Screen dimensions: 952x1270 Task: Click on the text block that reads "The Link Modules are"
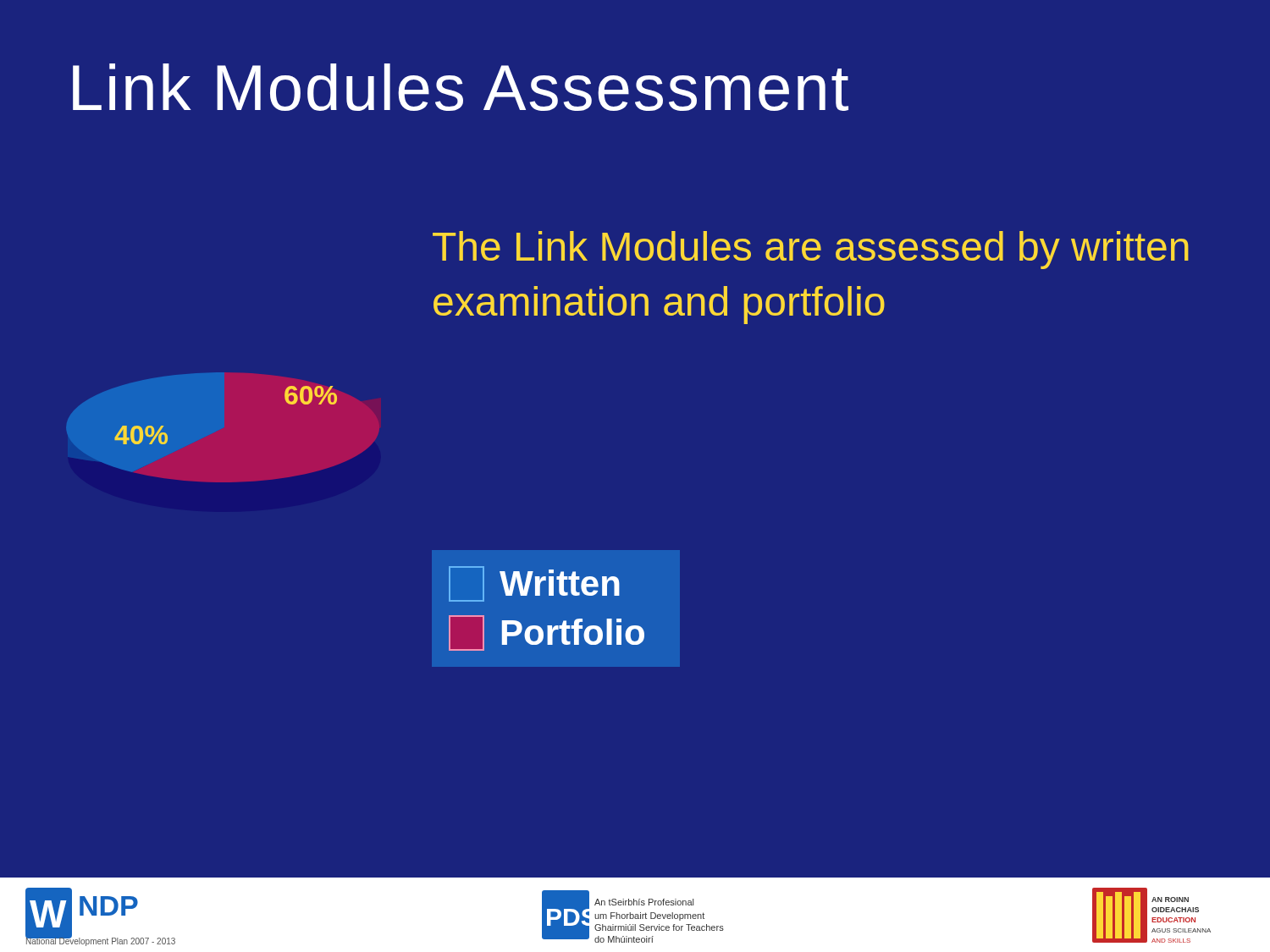pyautogui.click(x=811, y=274)
